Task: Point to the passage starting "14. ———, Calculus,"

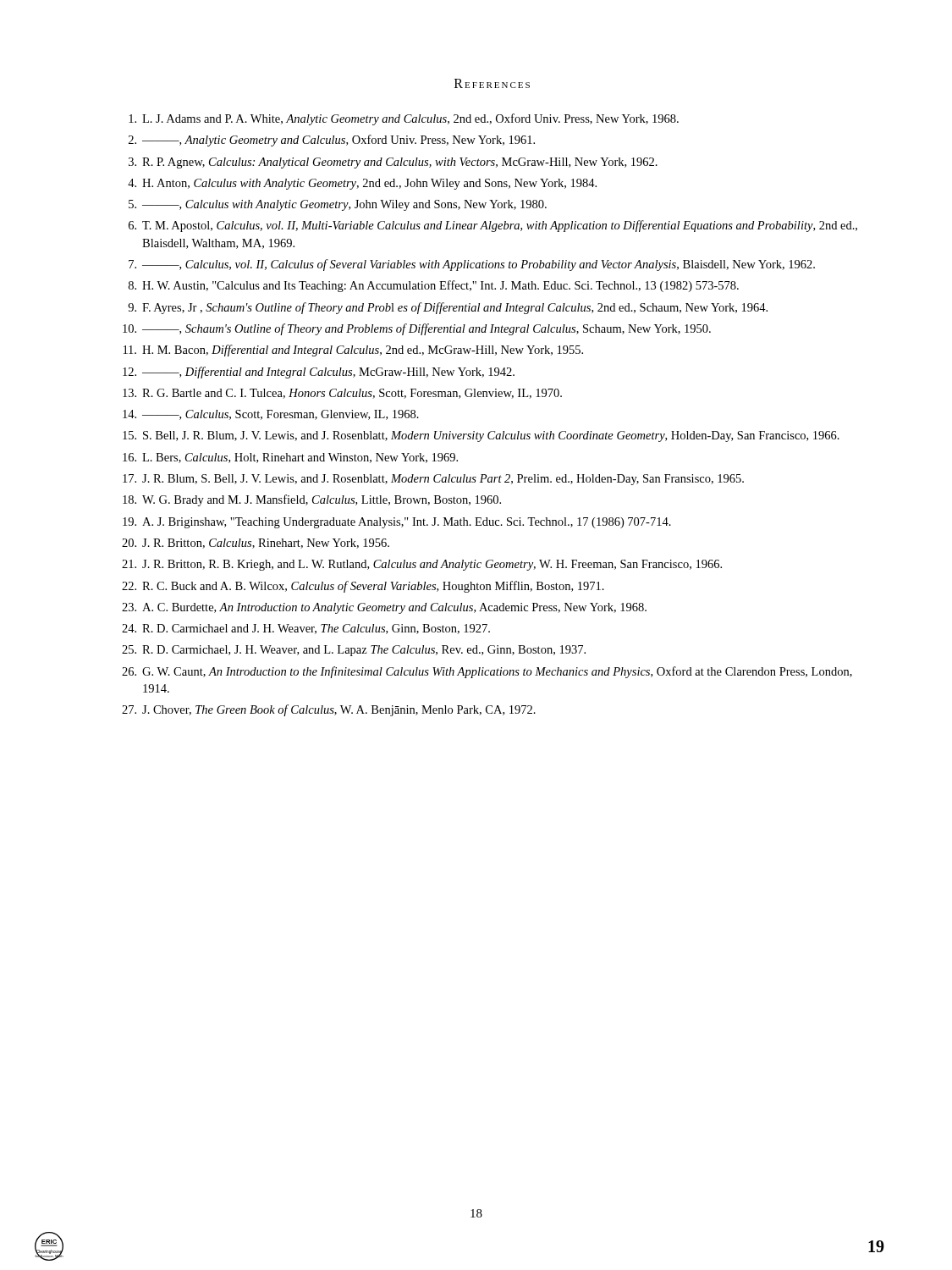Action: [271, 415]
